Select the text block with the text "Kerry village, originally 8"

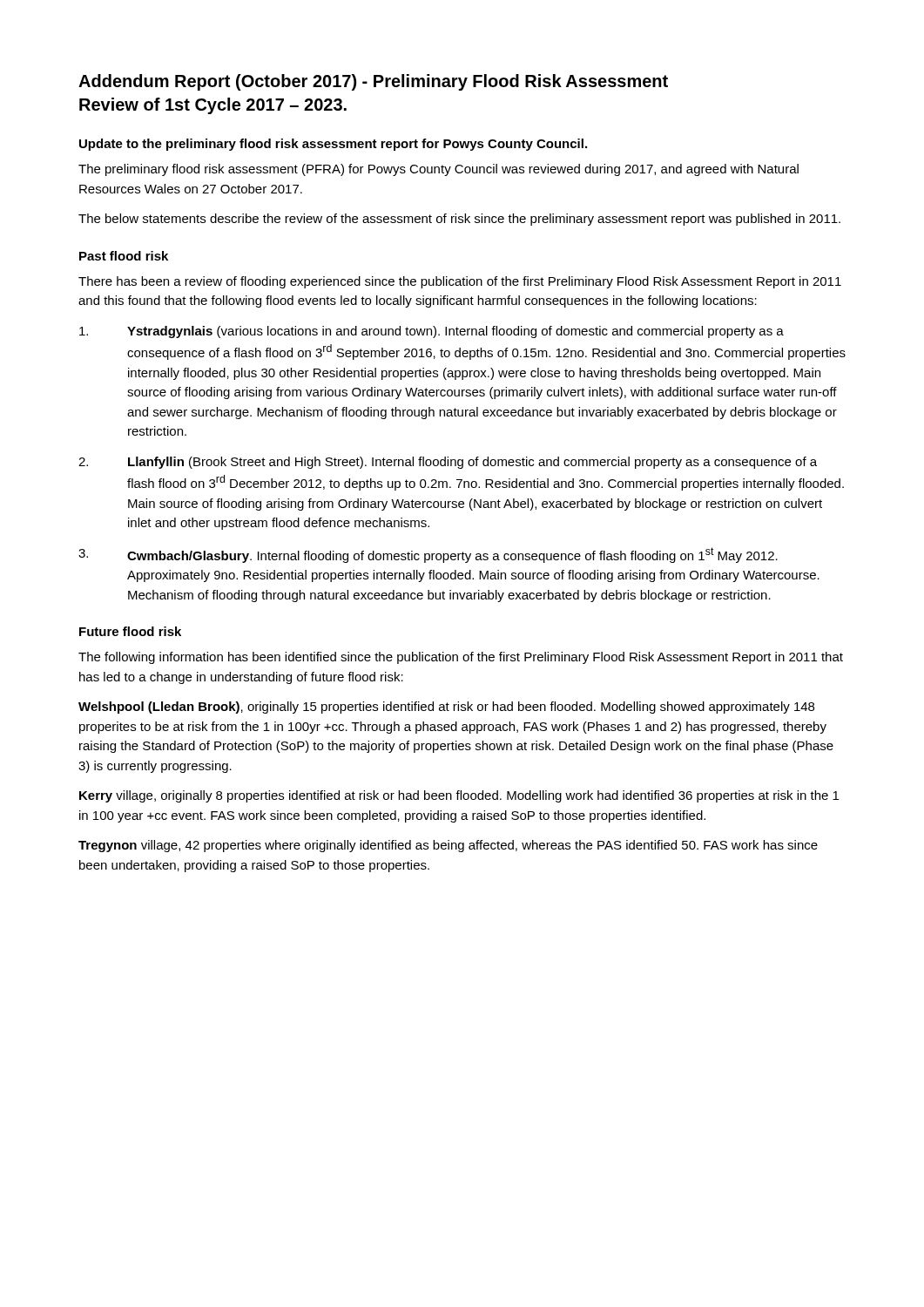(459, 805)
